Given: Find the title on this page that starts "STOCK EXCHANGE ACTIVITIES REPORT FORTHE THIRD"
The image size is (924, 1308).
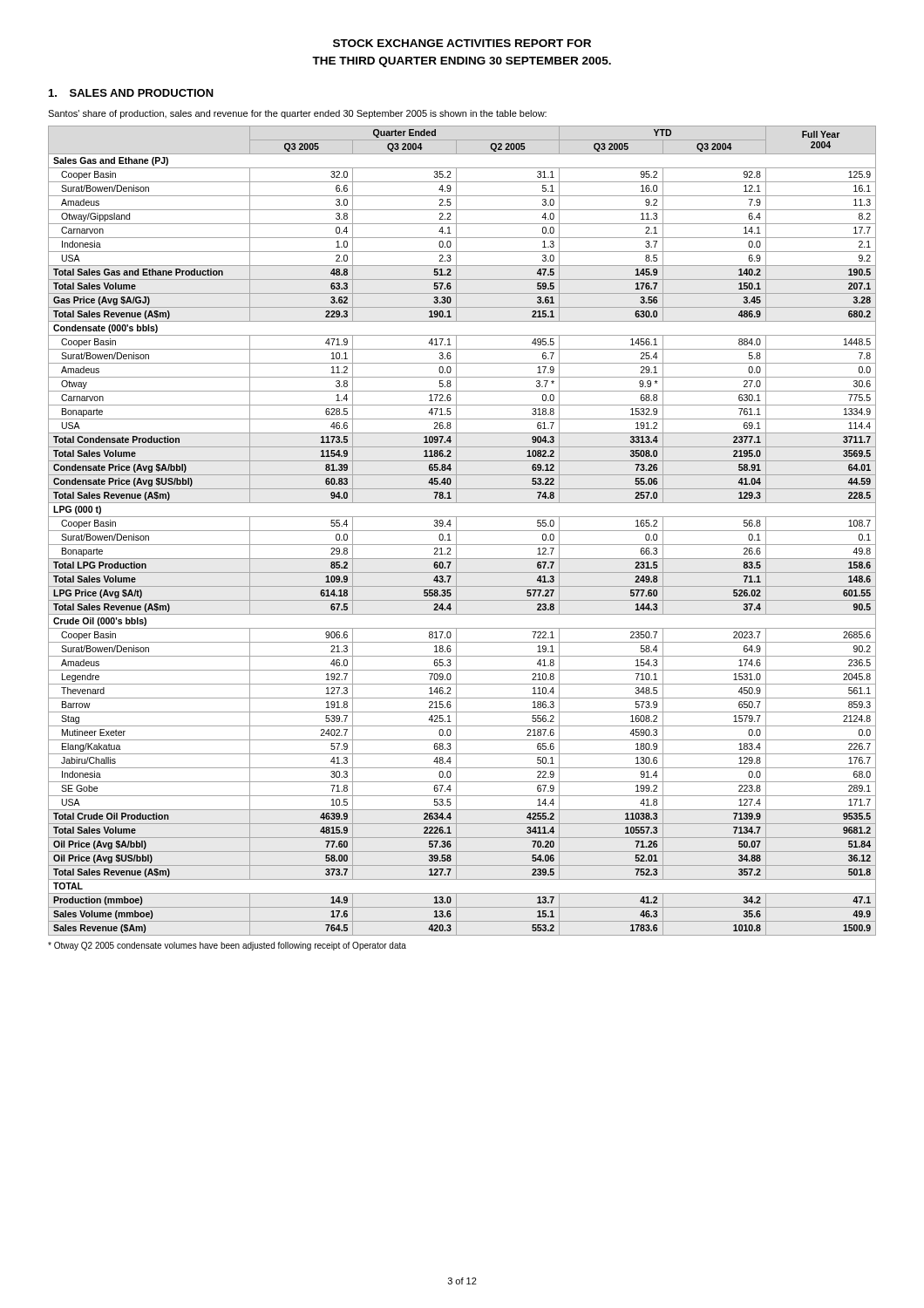Looking at the screenshot, I should (462, 53).
